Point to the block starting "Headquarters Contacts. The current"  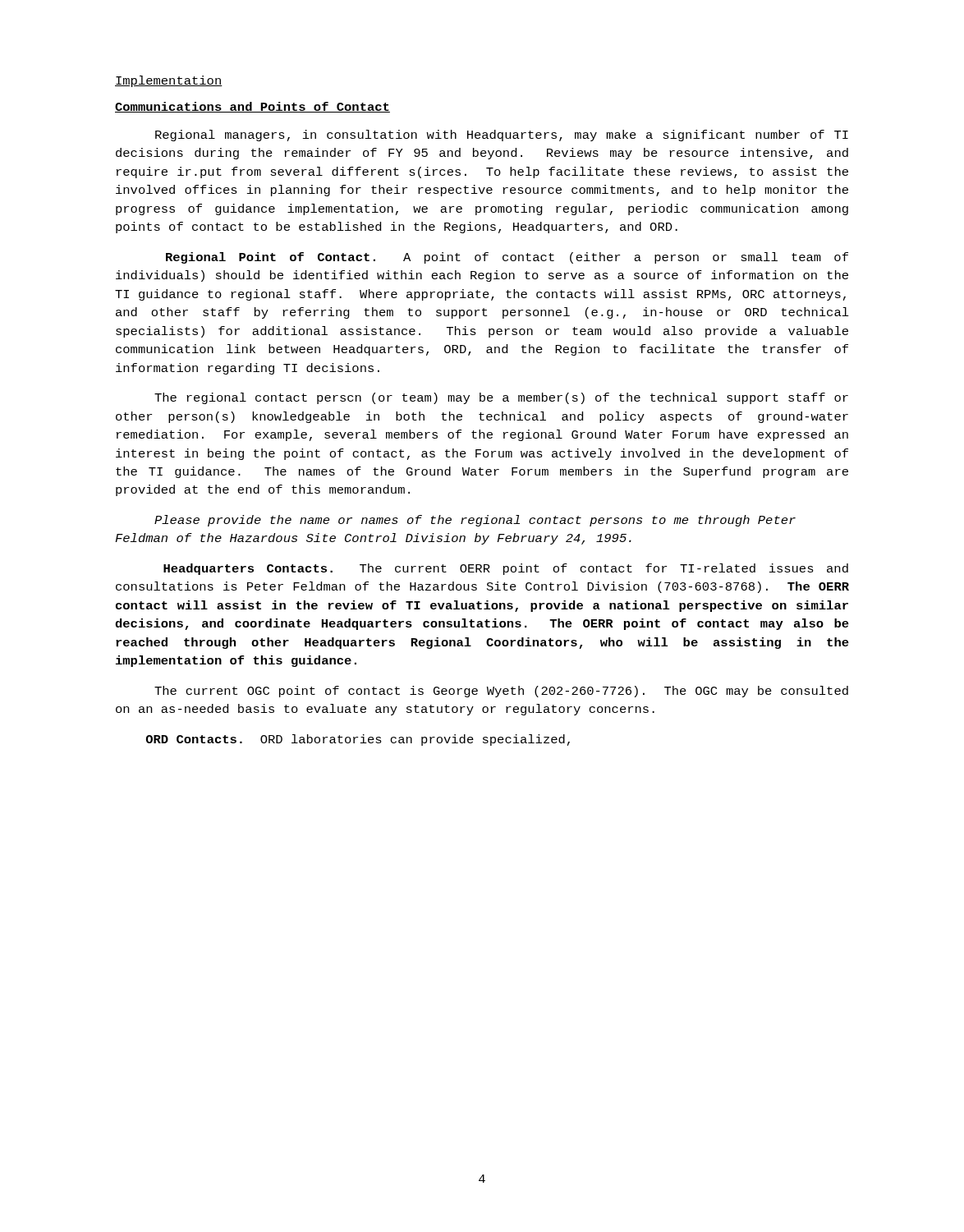point(482,615)
